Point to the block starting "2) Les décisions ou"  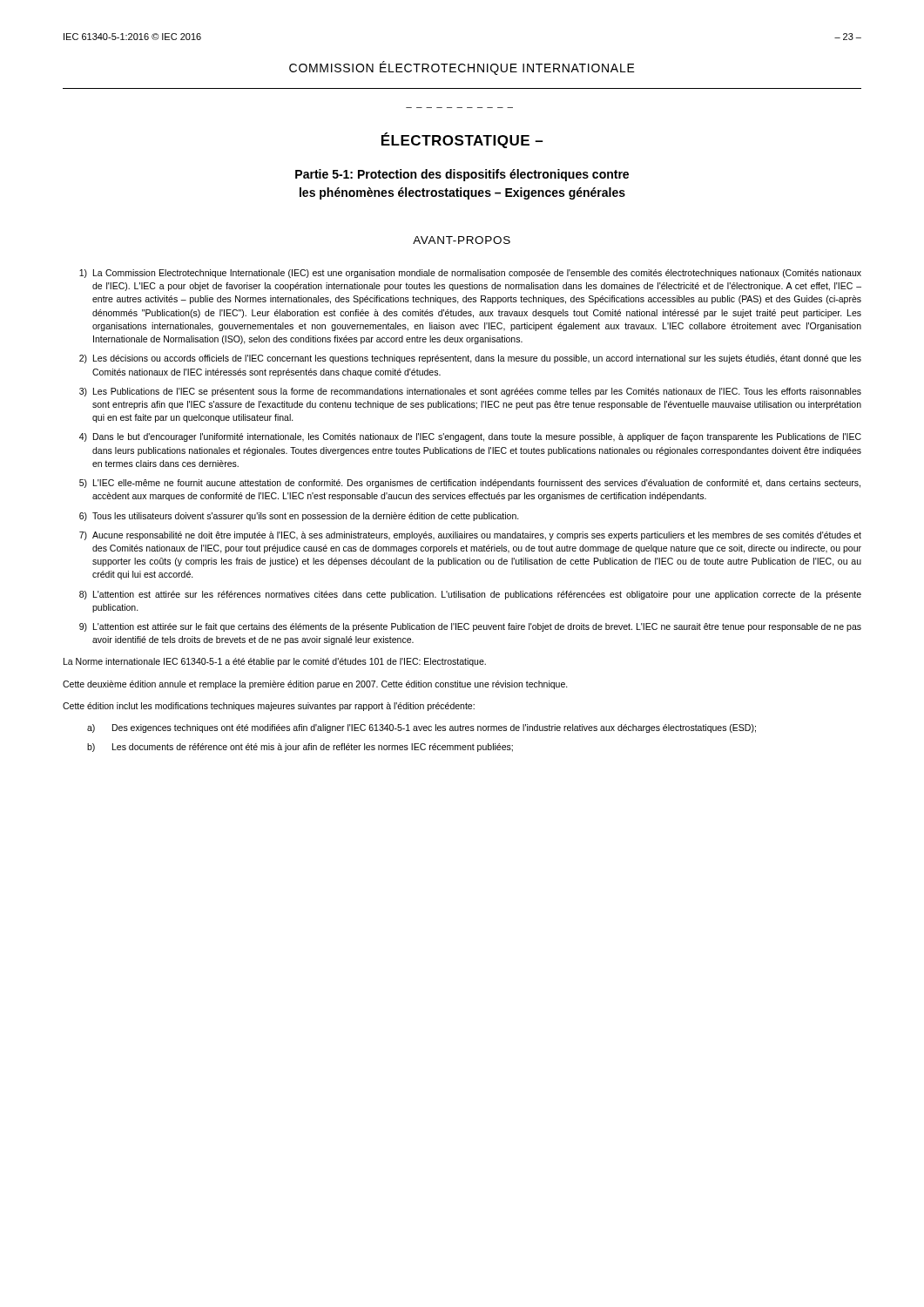(x=462, y=366)
